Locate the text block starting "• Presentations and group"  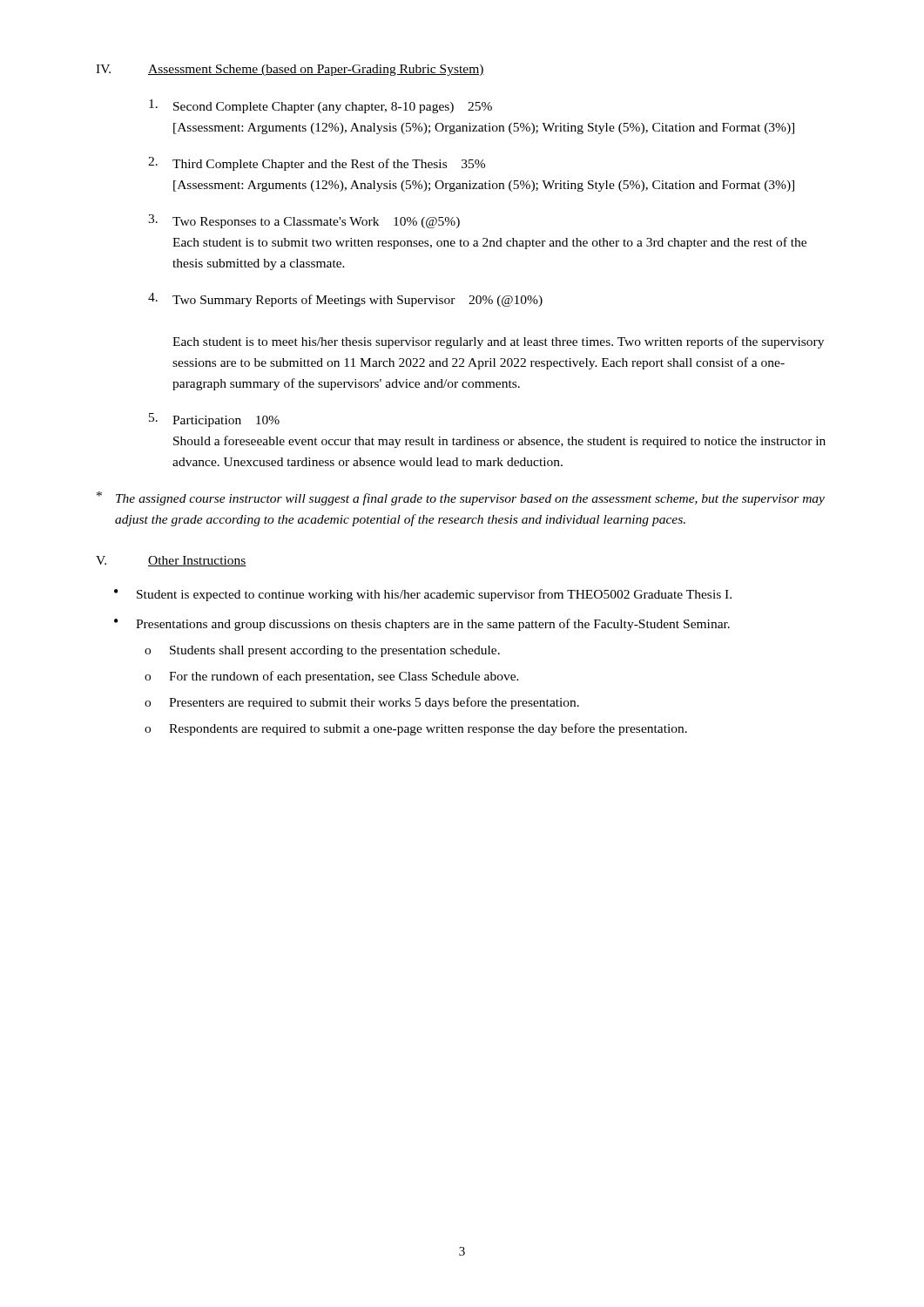[x=471, y=679]
